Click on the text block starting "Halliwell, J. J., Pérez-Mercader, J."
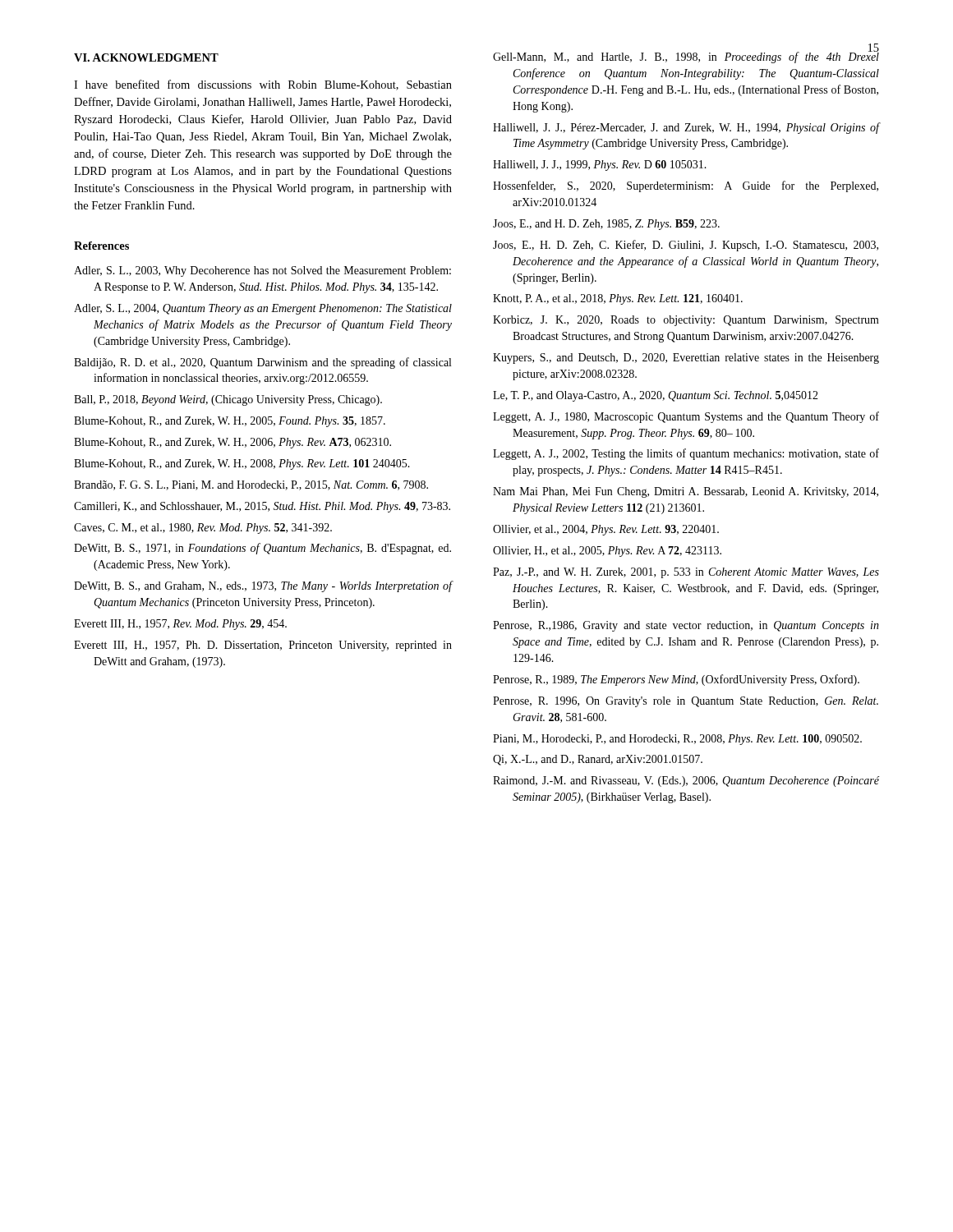953x1232 pixels. 686,135
